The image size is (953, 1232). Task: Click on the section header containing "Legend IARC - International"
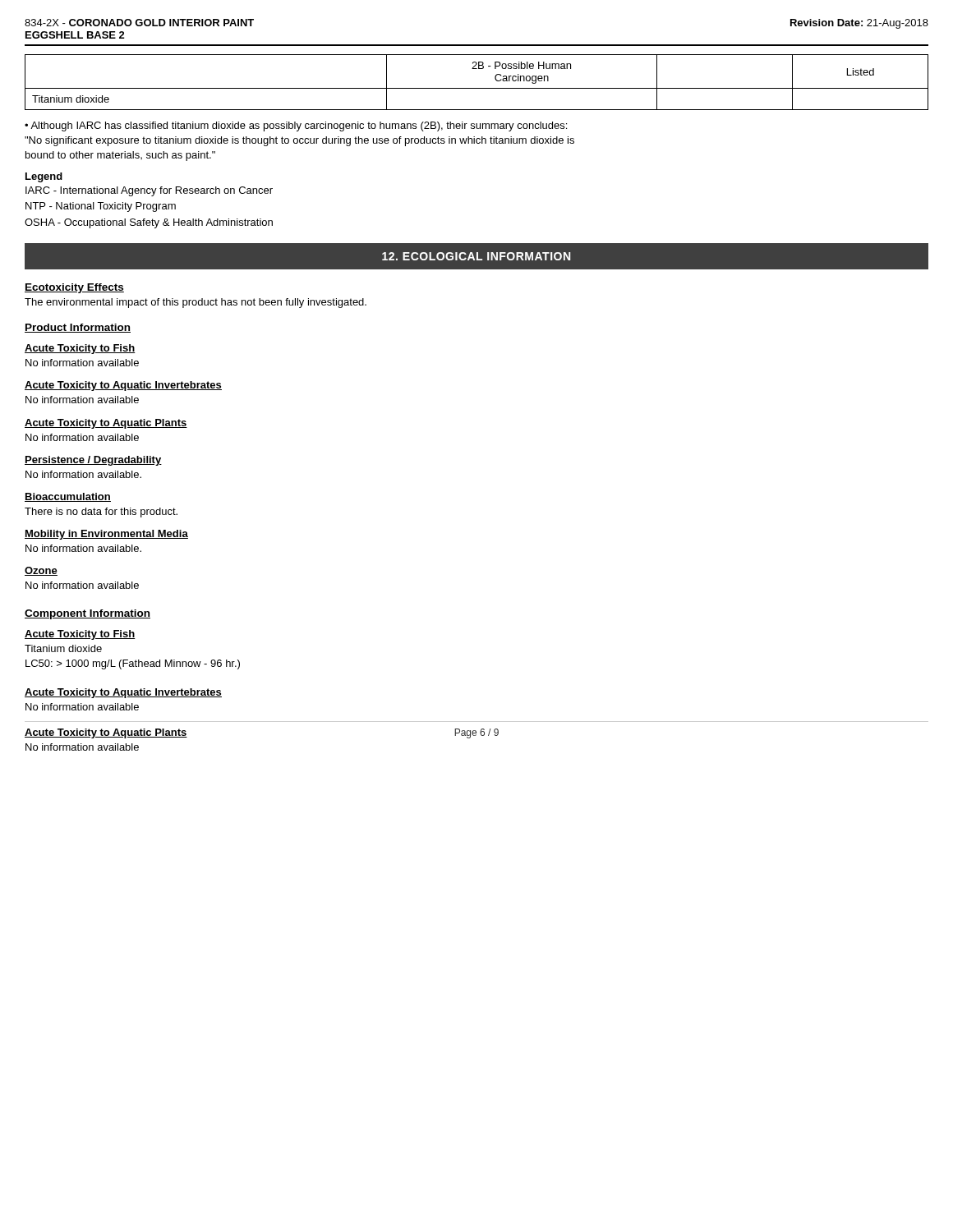[x=44, y=177]
